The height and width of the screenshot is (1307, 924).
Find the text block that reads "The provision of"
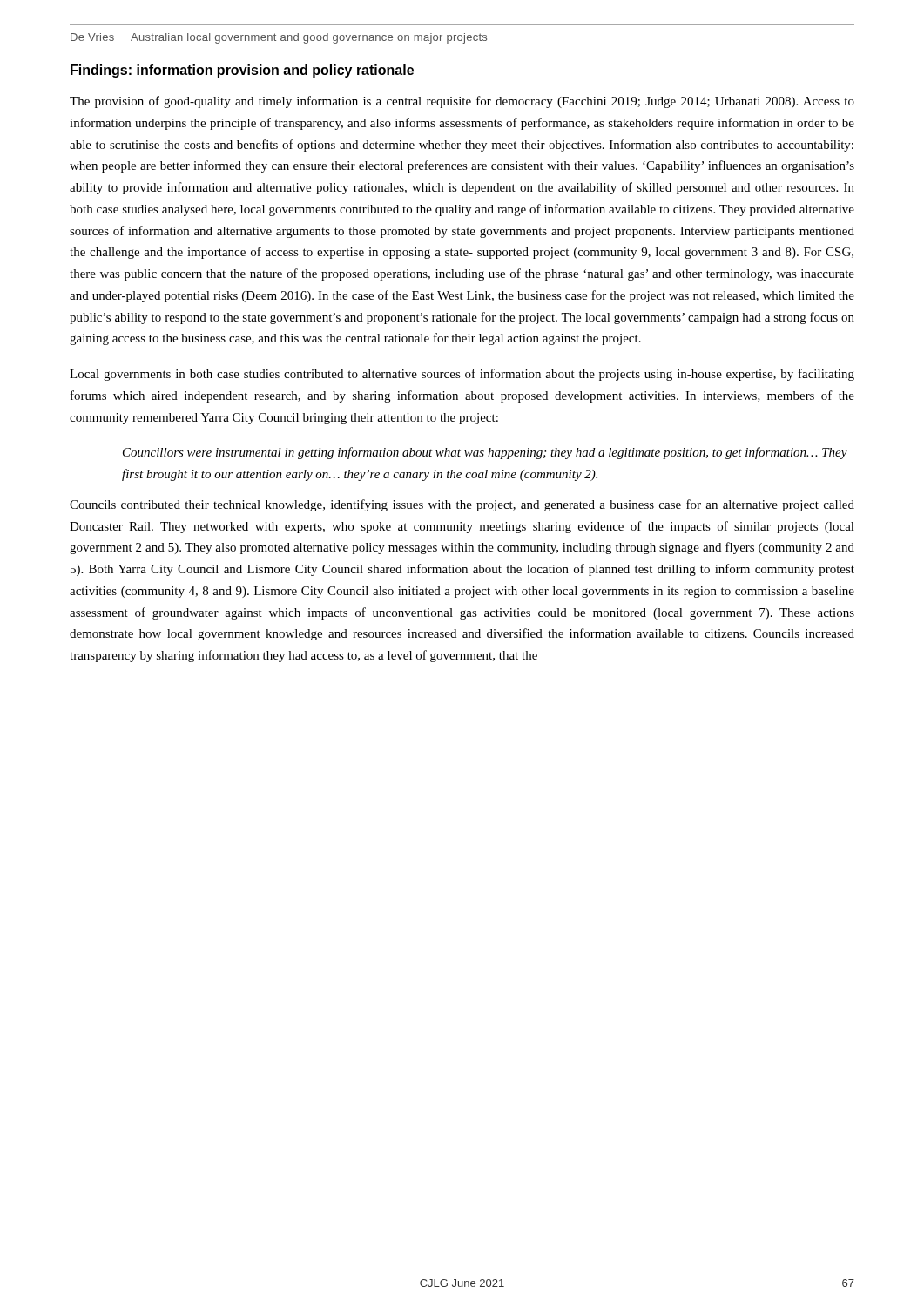462,220
